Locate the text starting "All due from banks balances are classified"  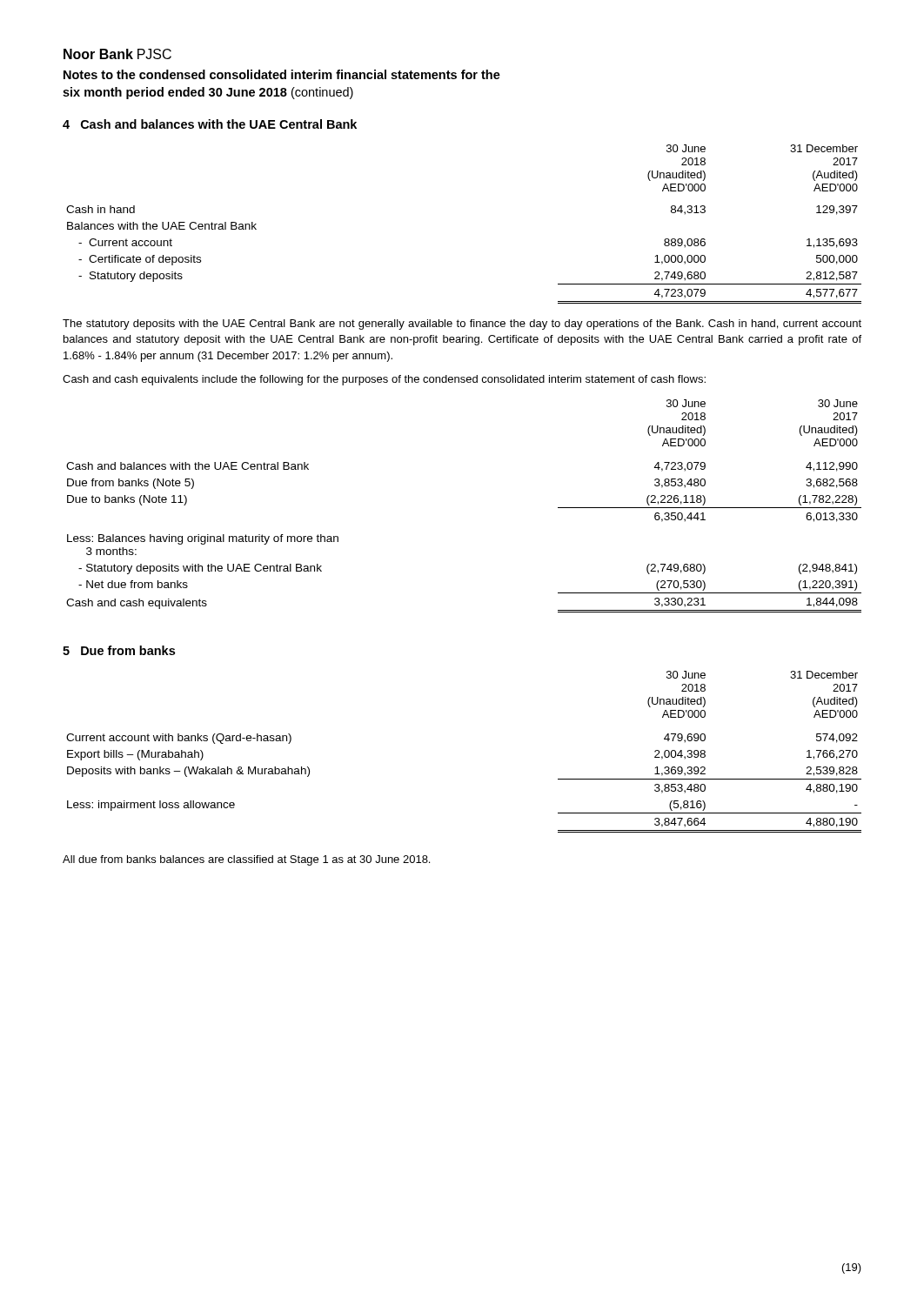tap(247, 859)
